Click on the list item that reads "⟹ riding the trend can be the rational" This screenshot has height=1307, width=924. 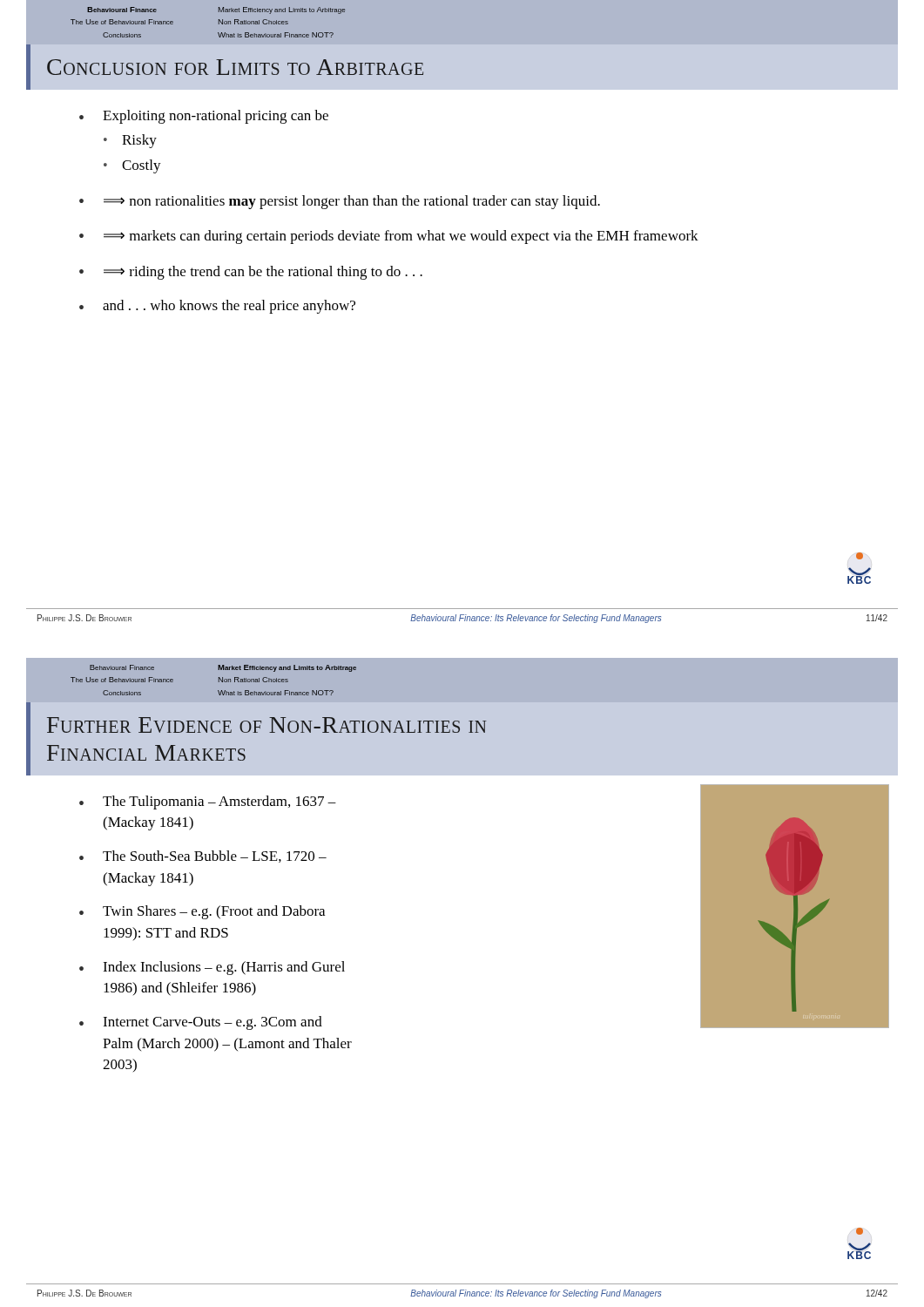click(x=263, y=271)
